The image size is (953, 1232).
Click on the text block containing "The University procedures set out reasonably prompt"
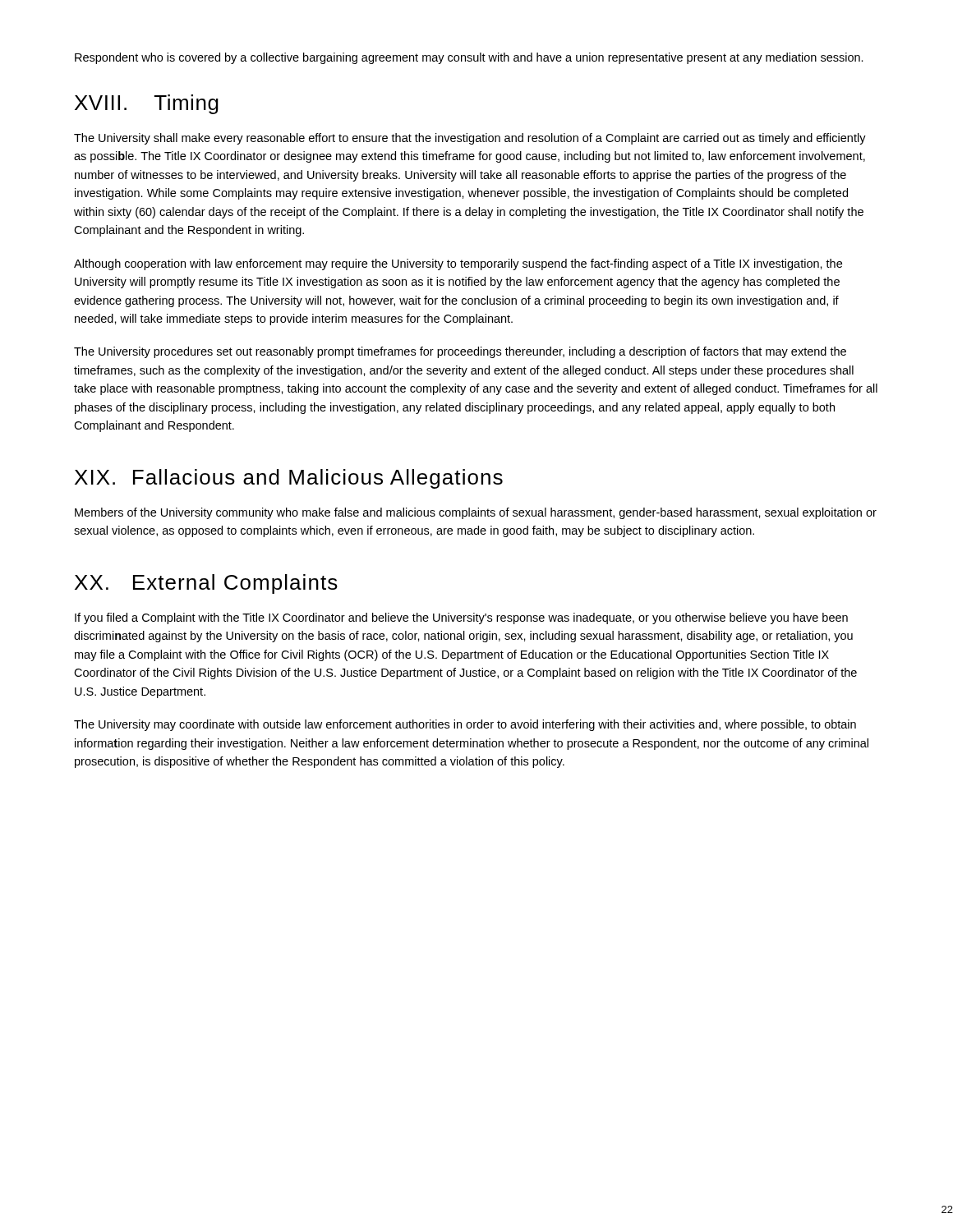tap(476, 389)
